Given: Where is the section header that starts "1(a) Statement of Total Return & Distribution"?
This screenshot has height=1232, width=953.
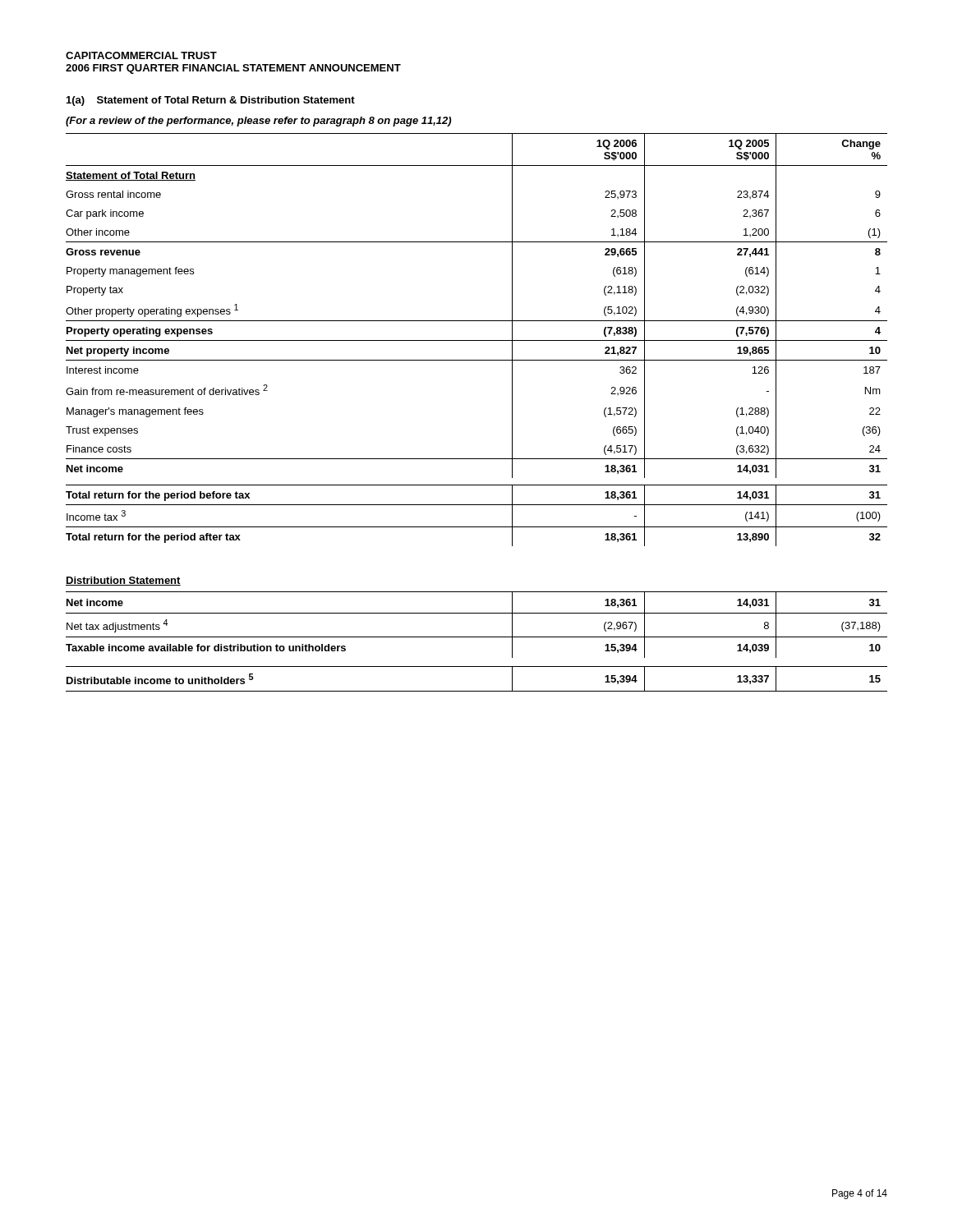Looking at the screenshot, I should point(210,100).
